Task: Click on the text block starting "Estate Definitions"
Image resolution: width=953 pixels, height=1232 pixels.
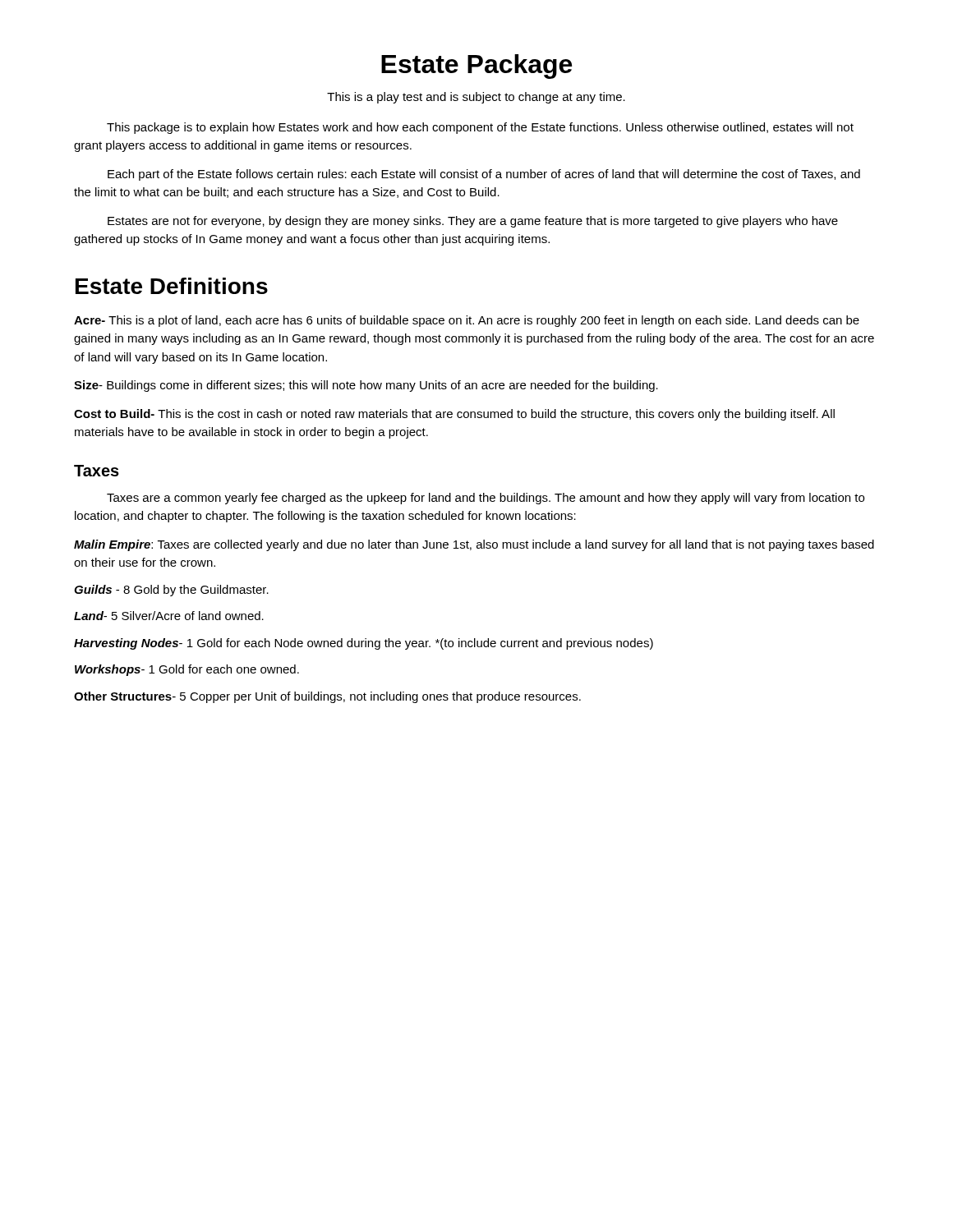Action: tap(171, 286)
